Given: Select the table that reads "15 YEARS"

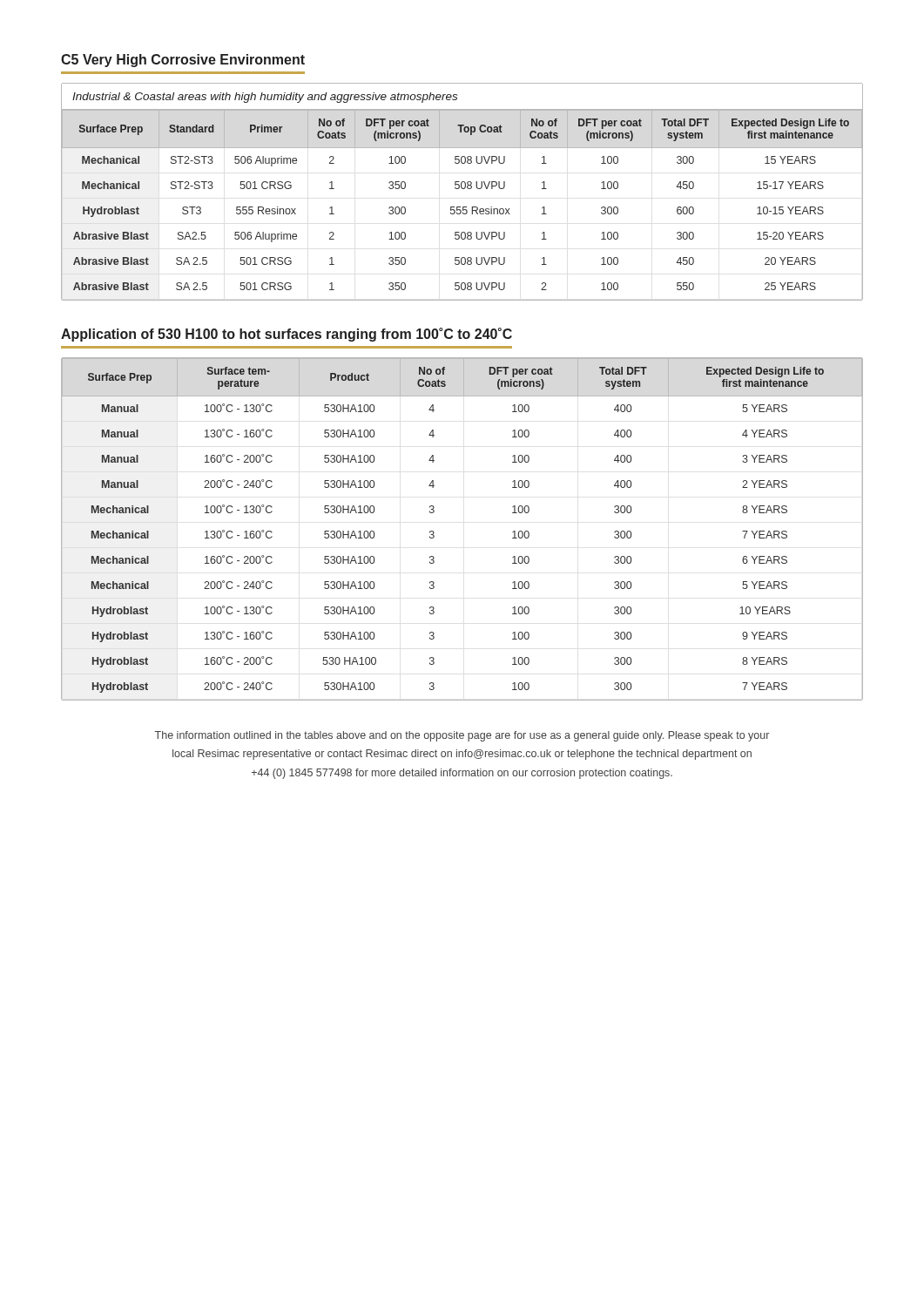Looking at the screenshot, I should click(x=462, y=192).
